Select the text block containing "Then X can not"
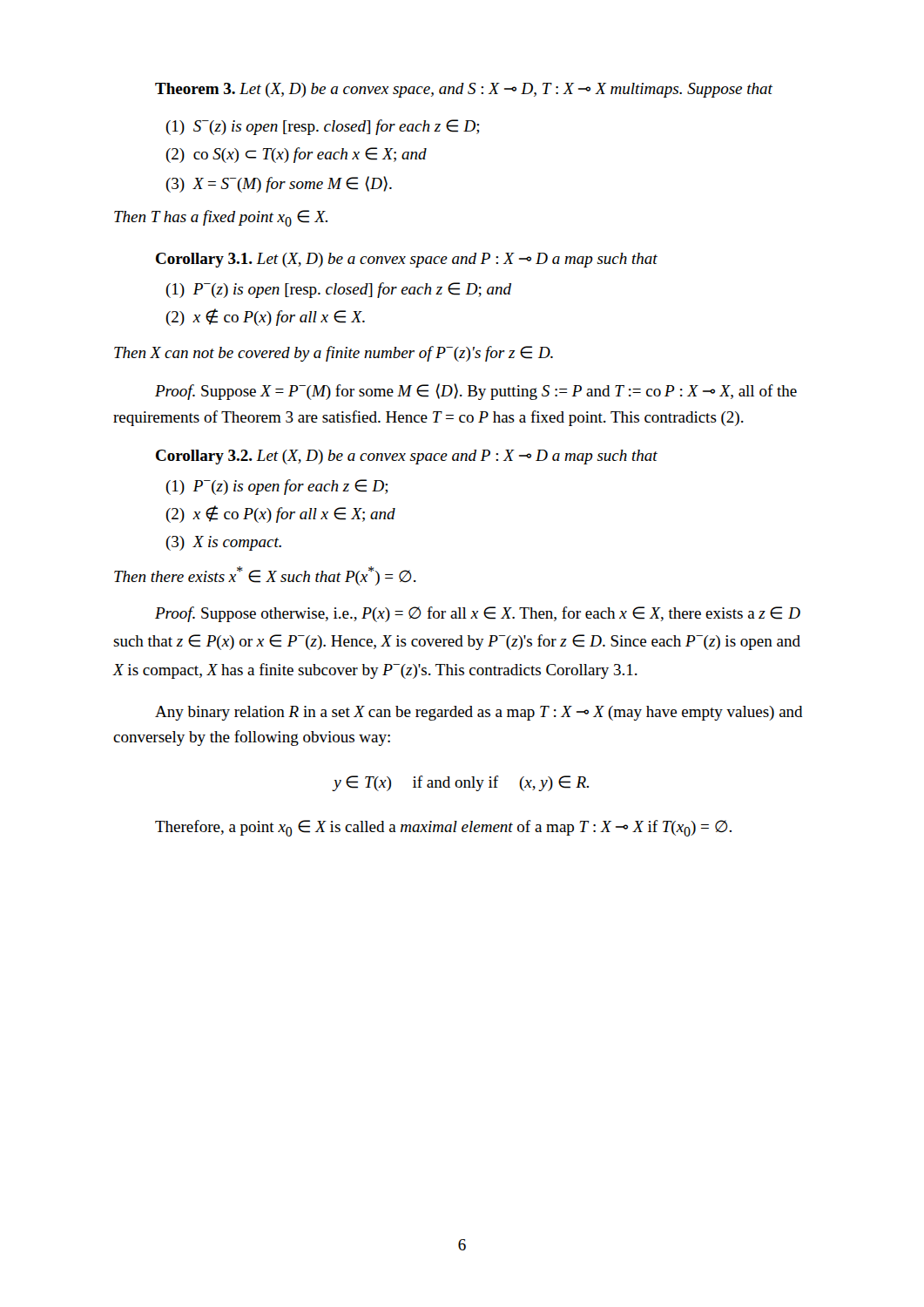Image resolution: width=924 pixels, height=1307 pixels. coord(334,350)
